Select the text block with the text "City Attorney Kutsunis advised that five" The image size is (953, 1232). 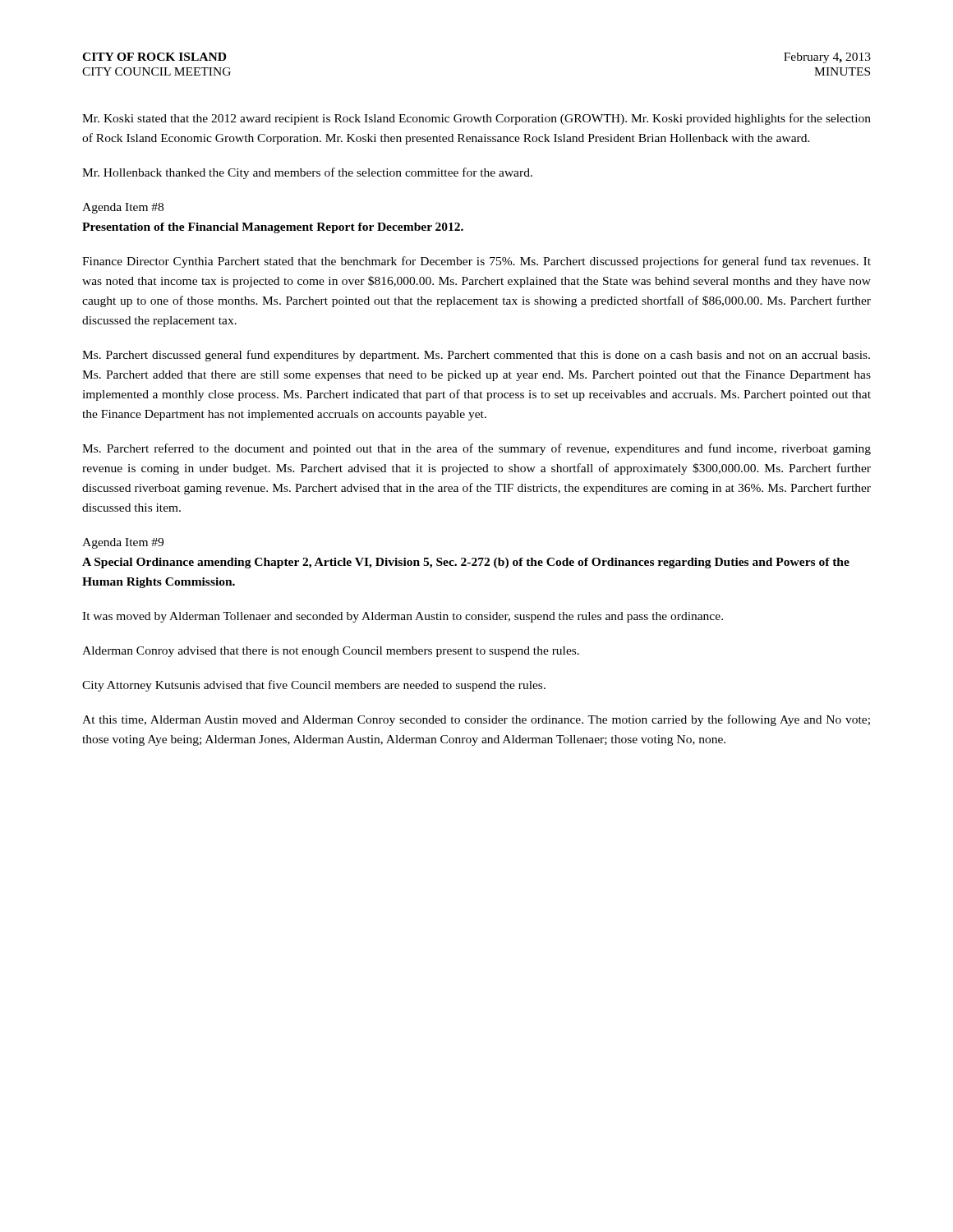click(x=314, y=685)
